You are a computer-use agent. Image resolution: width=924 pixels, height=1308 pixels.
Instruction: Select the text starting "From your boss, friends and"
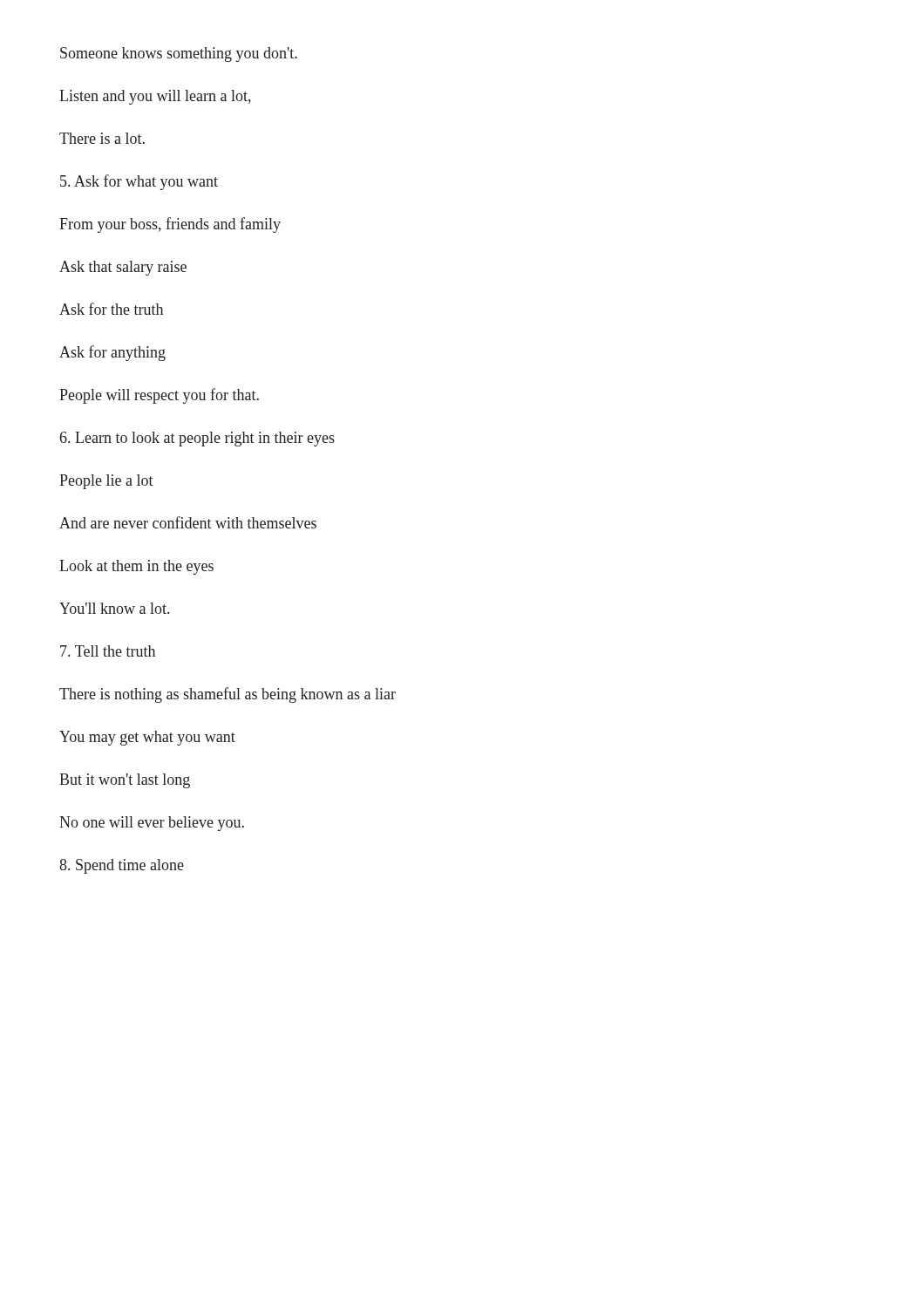(170, 224)
